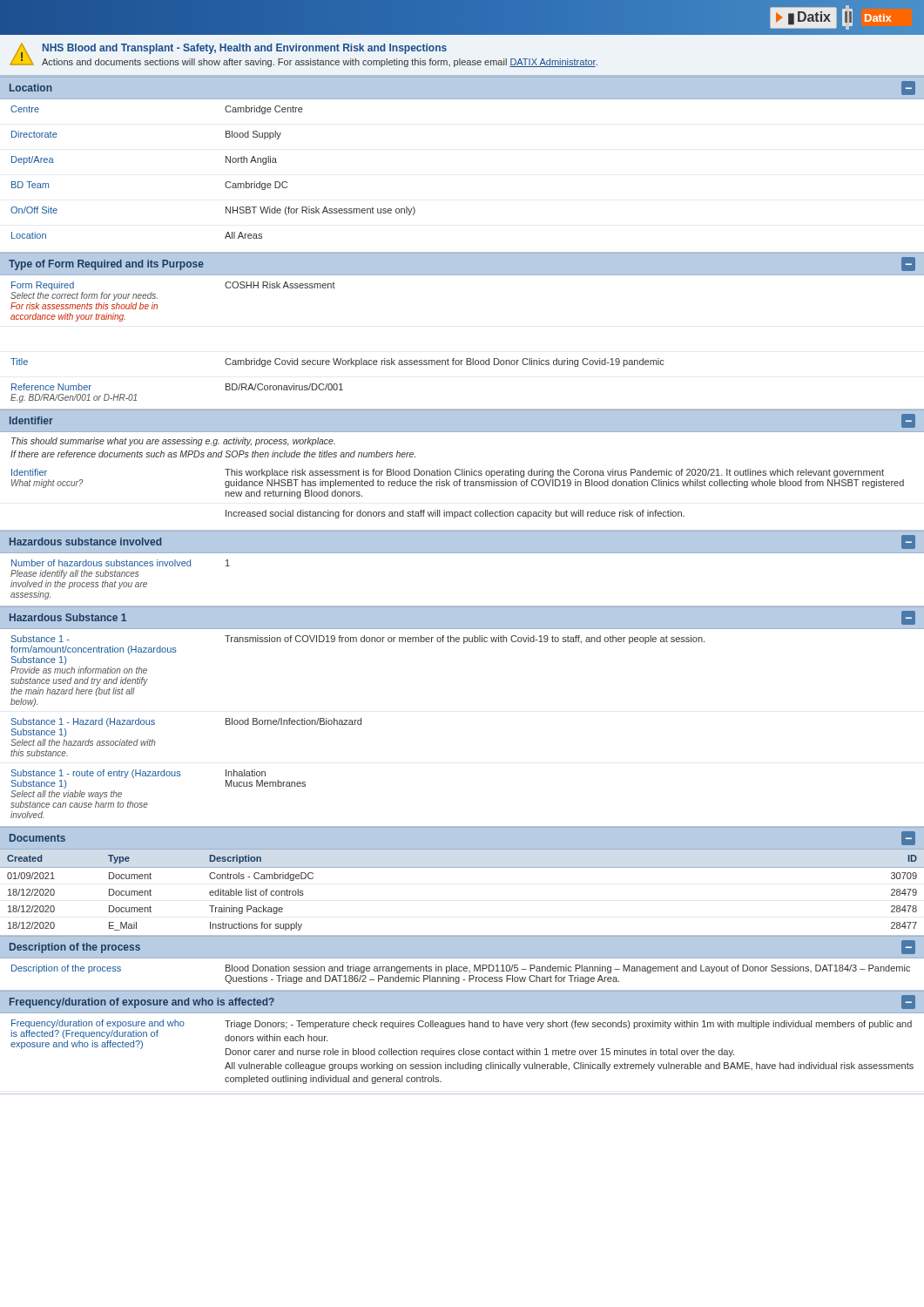The height and width of the screenshot is (1307, 924).
Task: Click on the table containing "Substance 1 -form/amount/concentration (HazardousSubstance 1)"
Action: coord(462,670)
